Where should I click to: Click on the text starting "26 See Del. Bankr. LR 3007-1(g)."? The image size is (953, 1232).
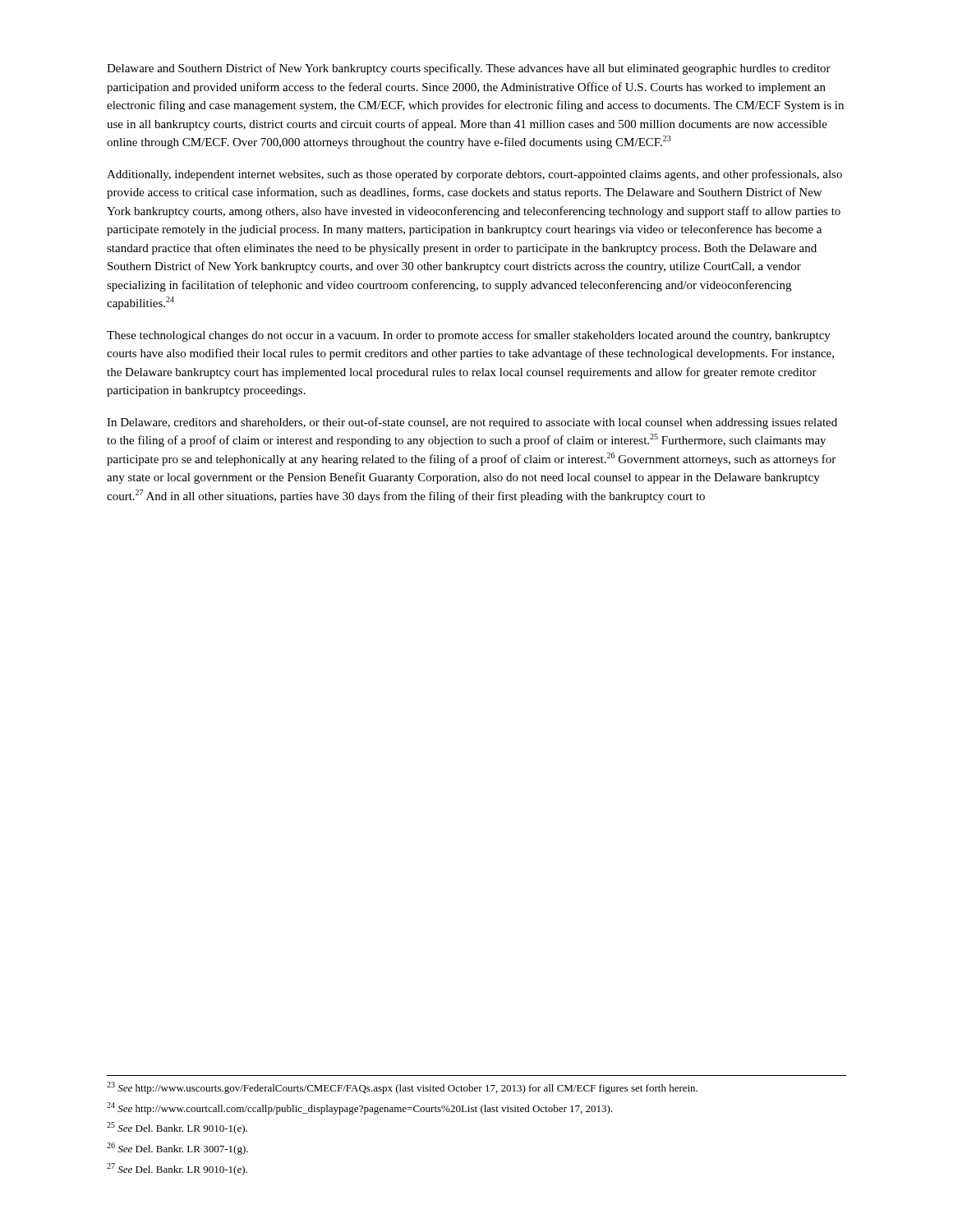tap(178, 1148)
